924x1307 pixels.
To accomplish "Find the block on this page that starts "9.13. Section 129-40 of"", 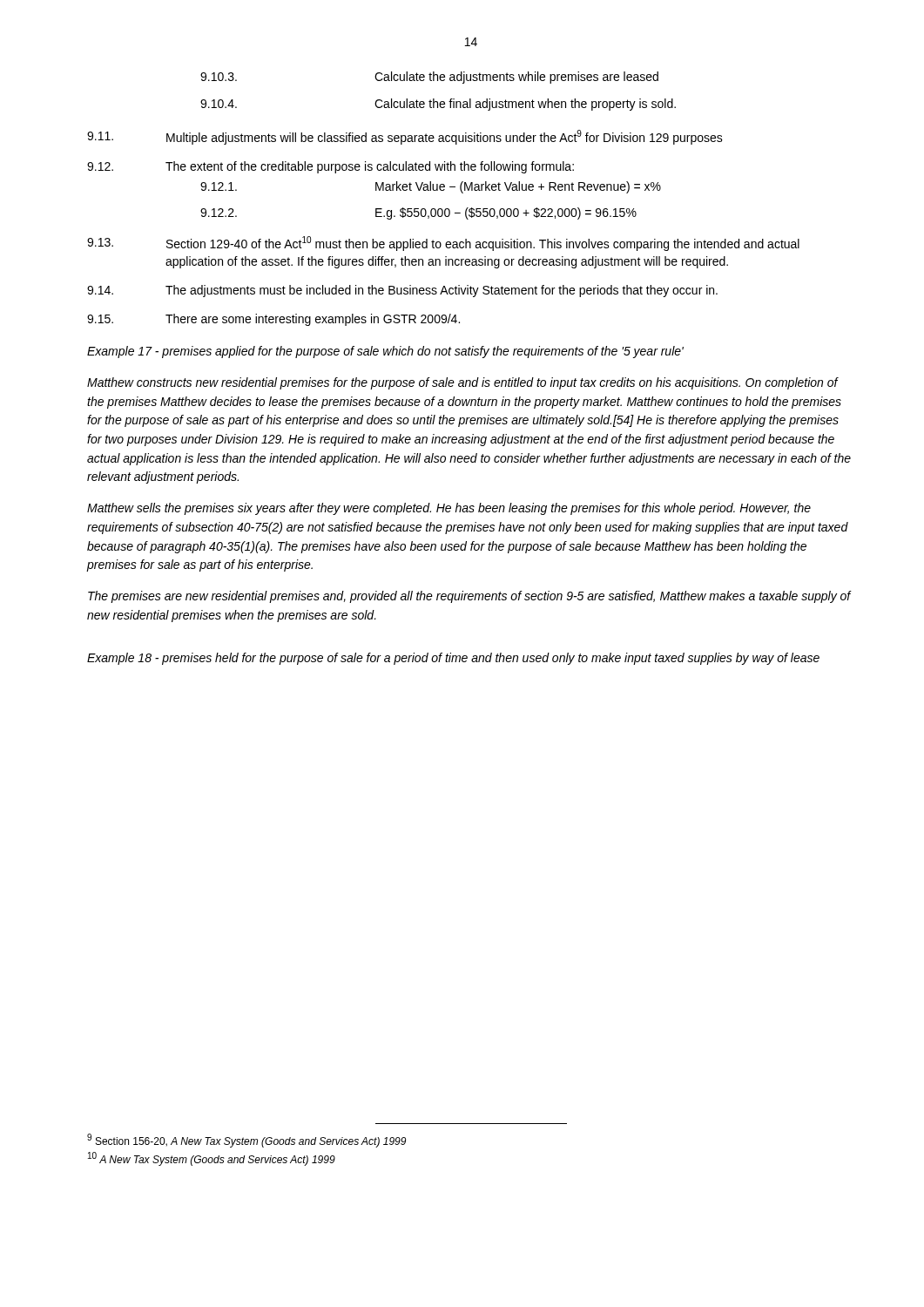I will [x=471, y=252].
